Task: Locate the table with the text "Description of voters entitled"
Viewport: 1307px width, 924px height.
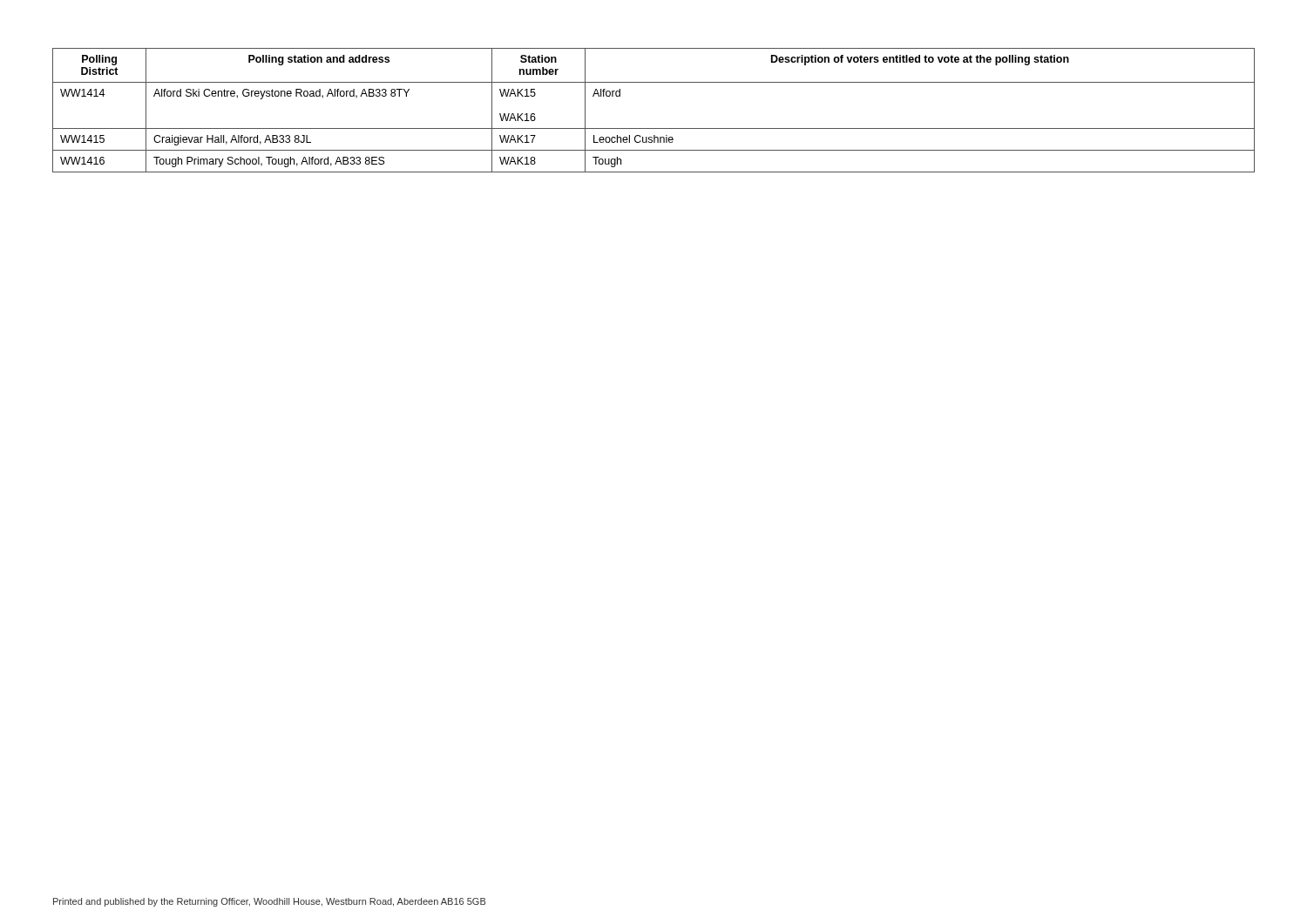Action: pyautogui.click(x=654, y=110)
